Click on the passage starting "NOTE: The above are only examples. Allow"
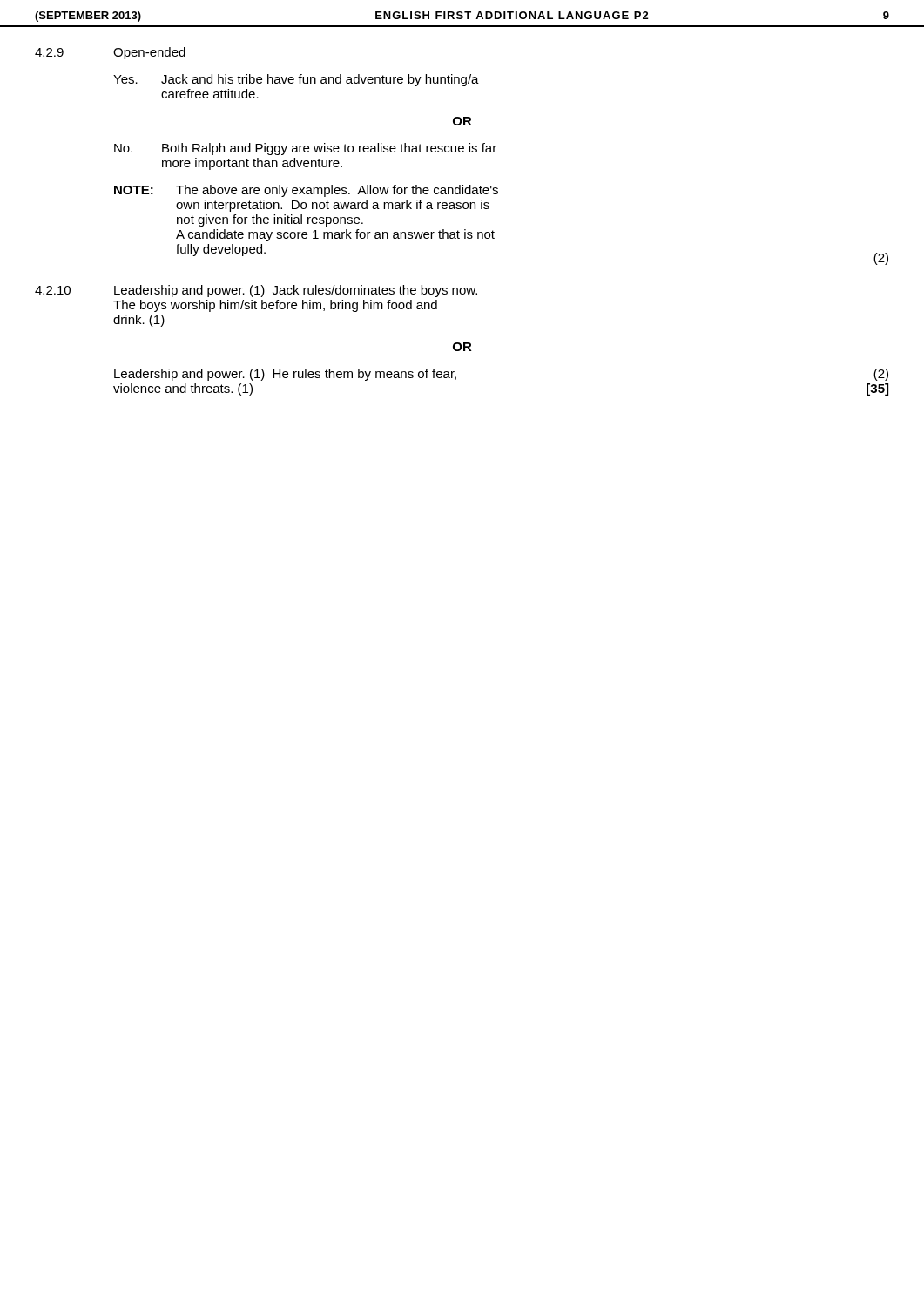Image resolution: width=924 pixels, height=1307 pixels. click(501, 223)
